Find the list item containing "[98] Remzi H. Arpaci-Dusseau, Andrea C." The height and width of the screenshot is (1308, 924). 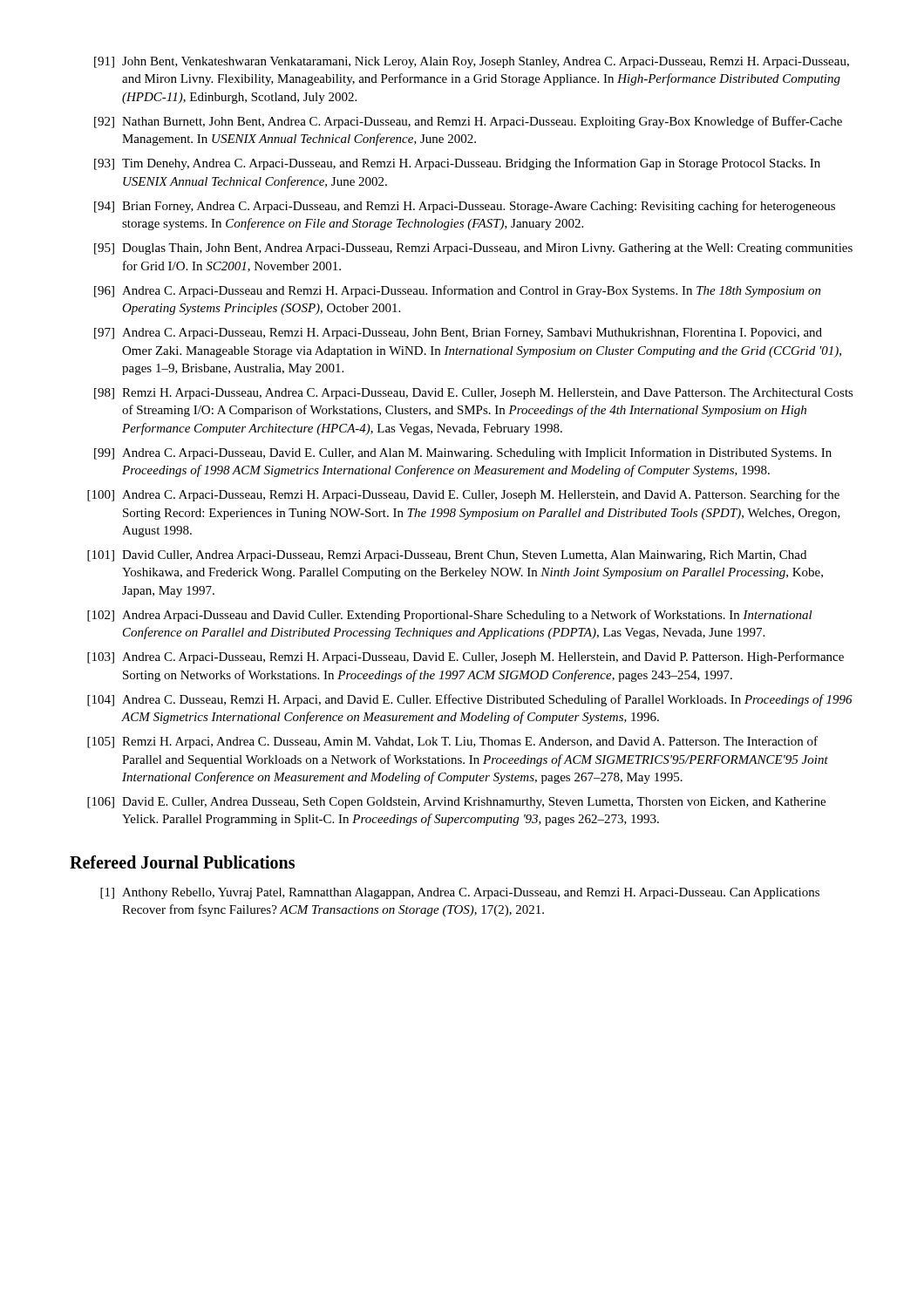click(x=462, y=410)
